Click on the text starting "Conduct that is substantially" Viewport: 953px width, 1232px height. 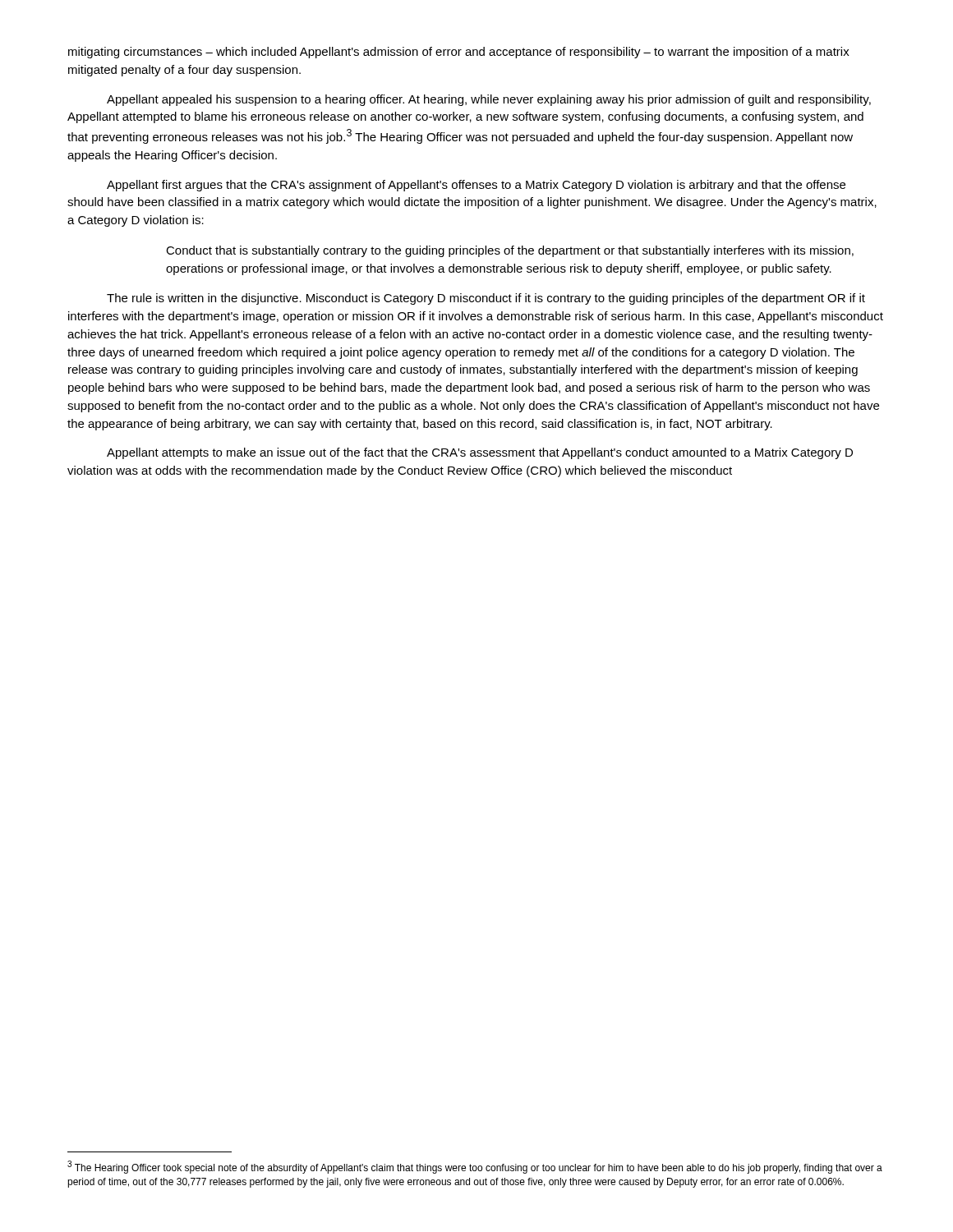click(526, 259)
